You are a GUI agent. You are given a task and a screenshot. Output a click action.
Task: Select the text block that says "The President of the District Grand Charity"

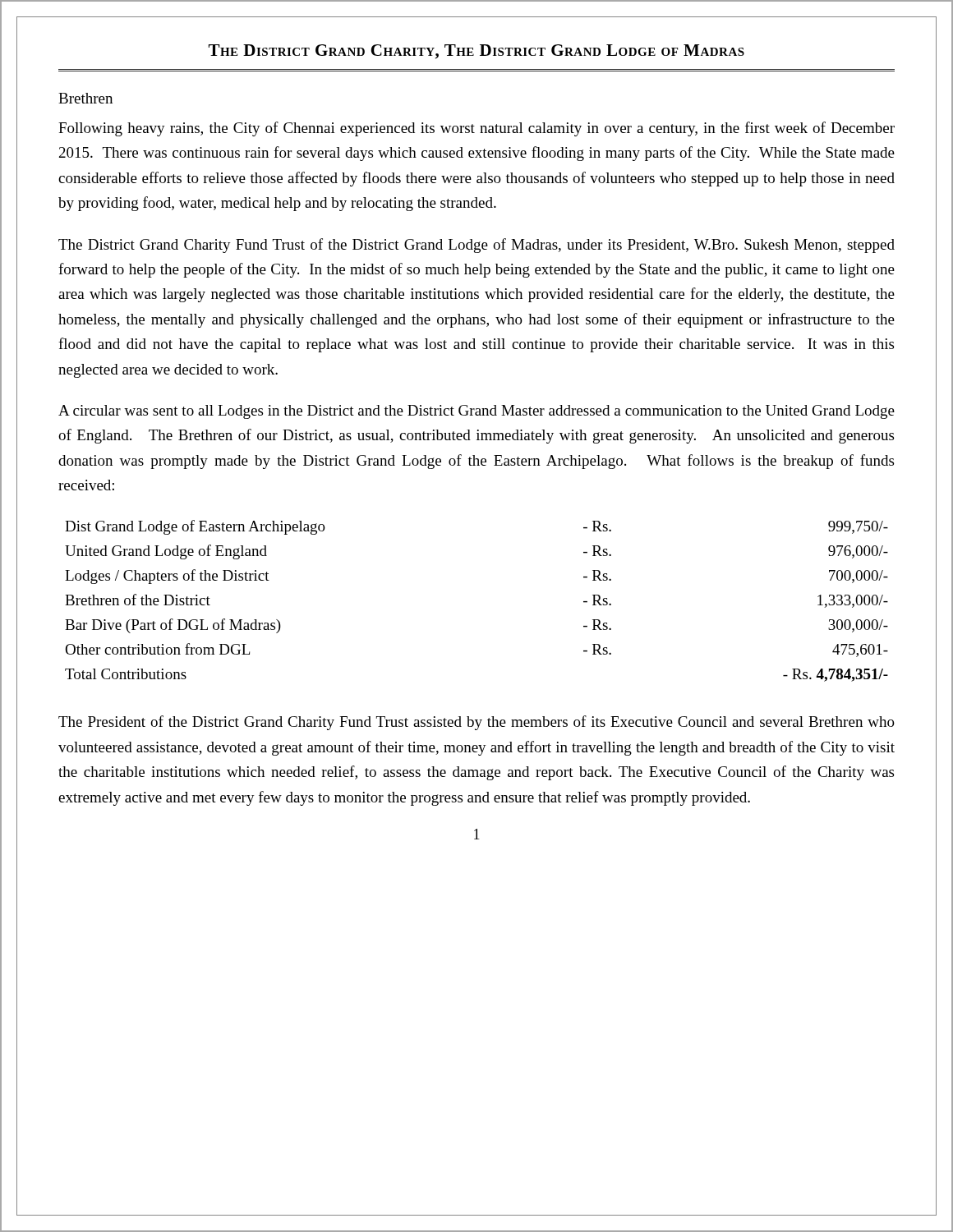tap(476, 759)
